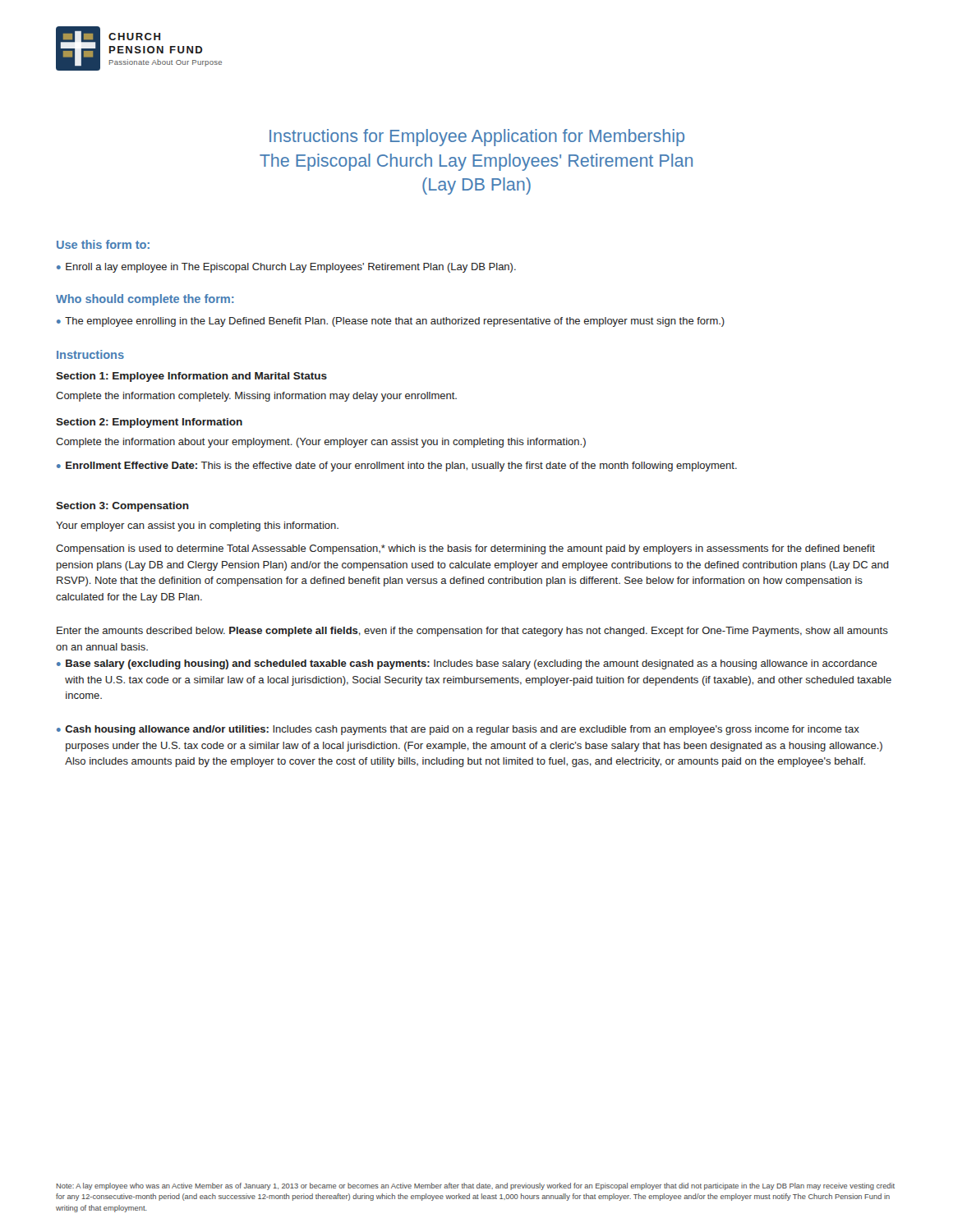Point to the text block starting "Section 3: Compensation"
The image size is (953, 1232).
[x=122, y=505]
